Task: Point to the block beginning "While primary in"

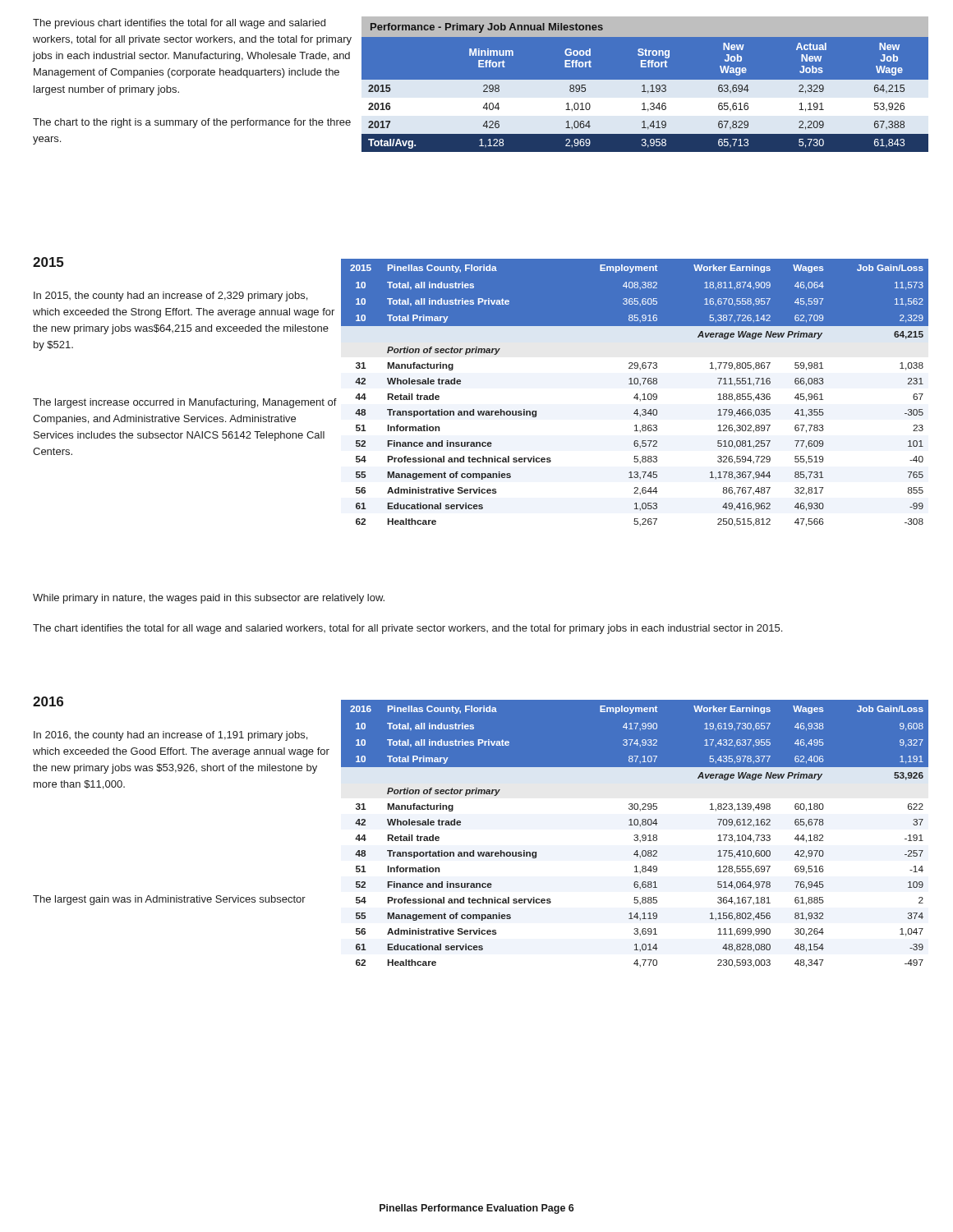Action: [x=209, y=598]
